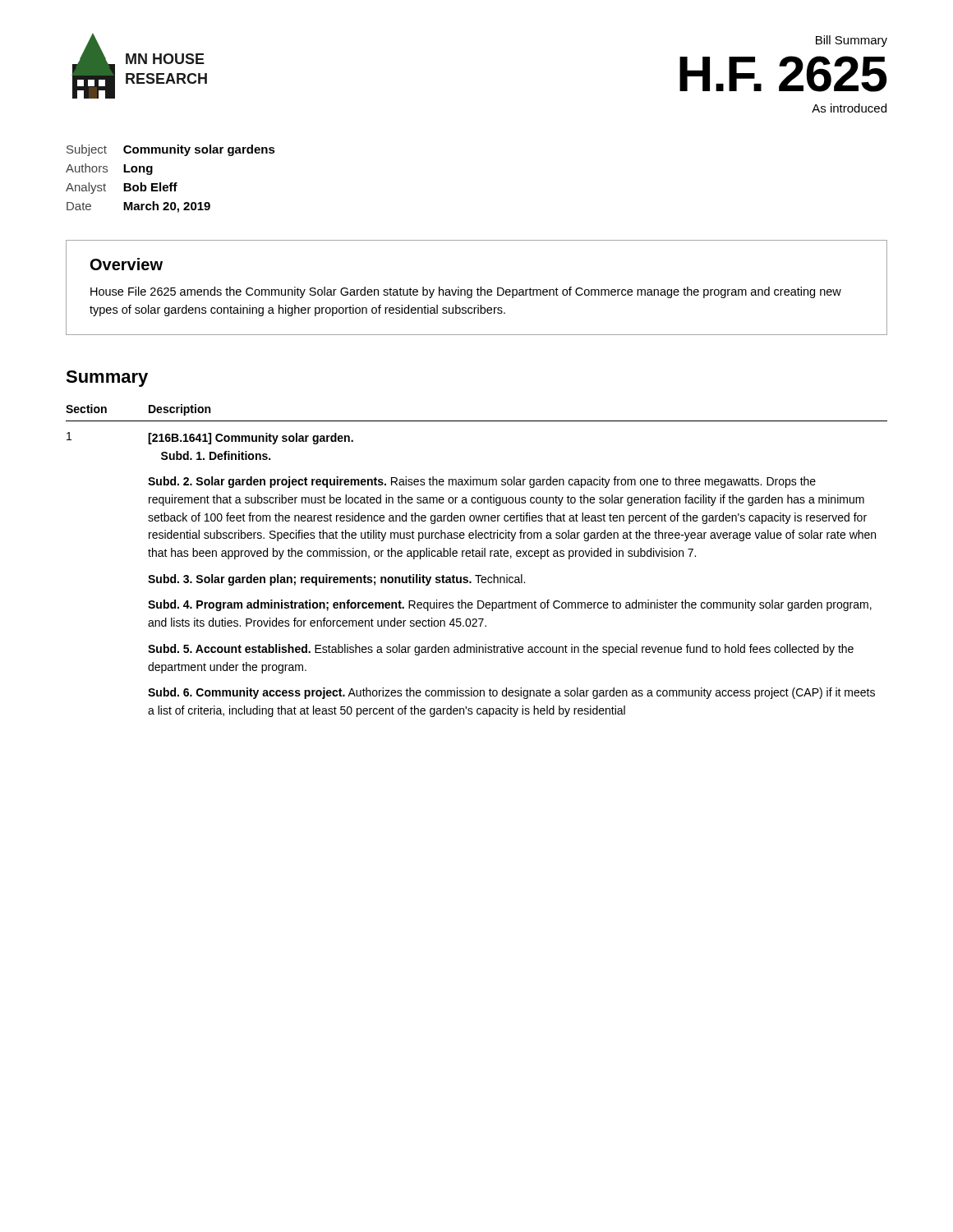The width and height of the screenshot is (953, 1232).
Task: Select the text starting "Bill Summary H.F. 2625 As introduced"
Action: click(x=782, y=74)
